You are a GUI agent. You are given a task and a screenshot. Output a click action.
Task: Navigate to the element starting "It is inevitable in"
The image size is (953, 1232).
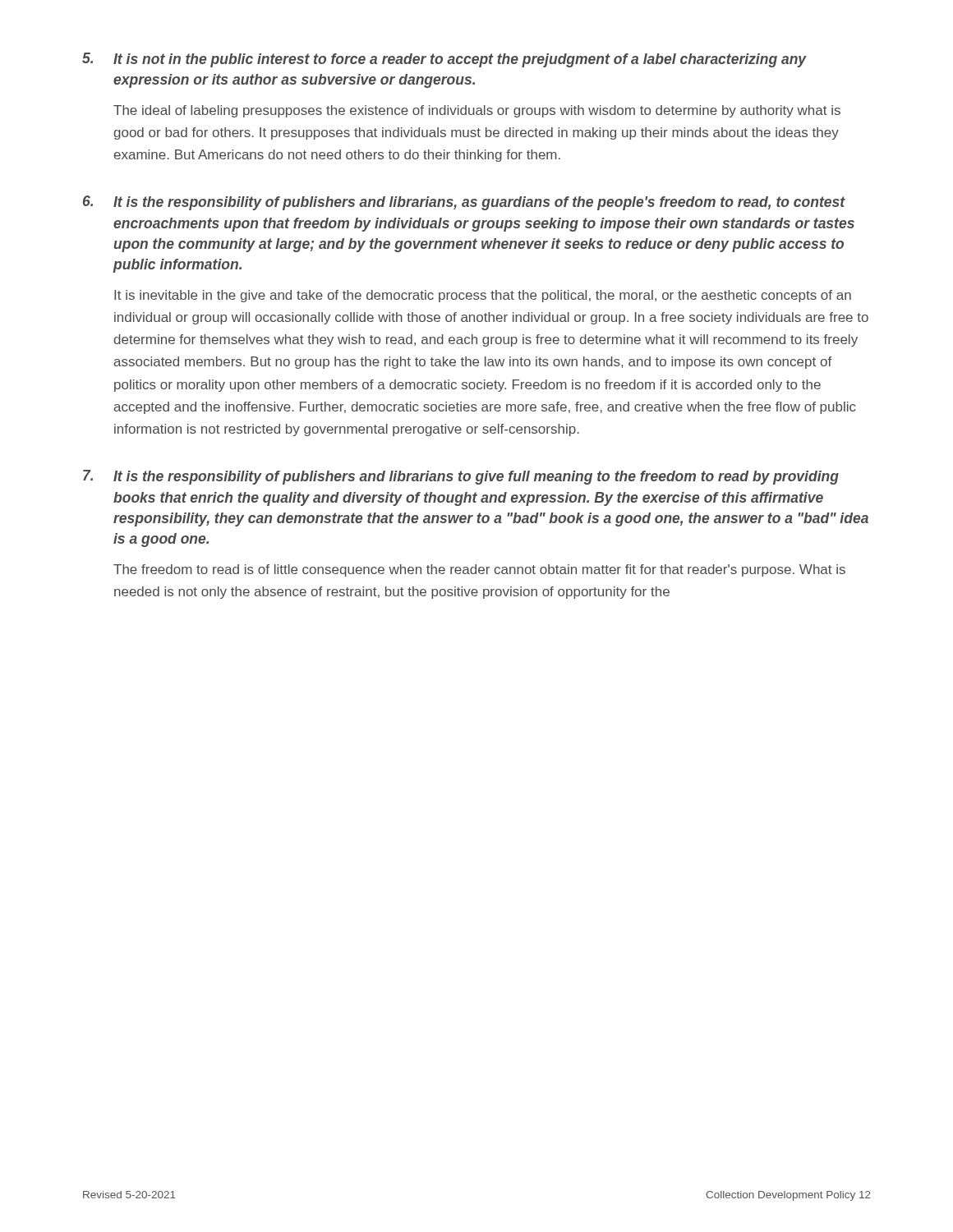491,362
